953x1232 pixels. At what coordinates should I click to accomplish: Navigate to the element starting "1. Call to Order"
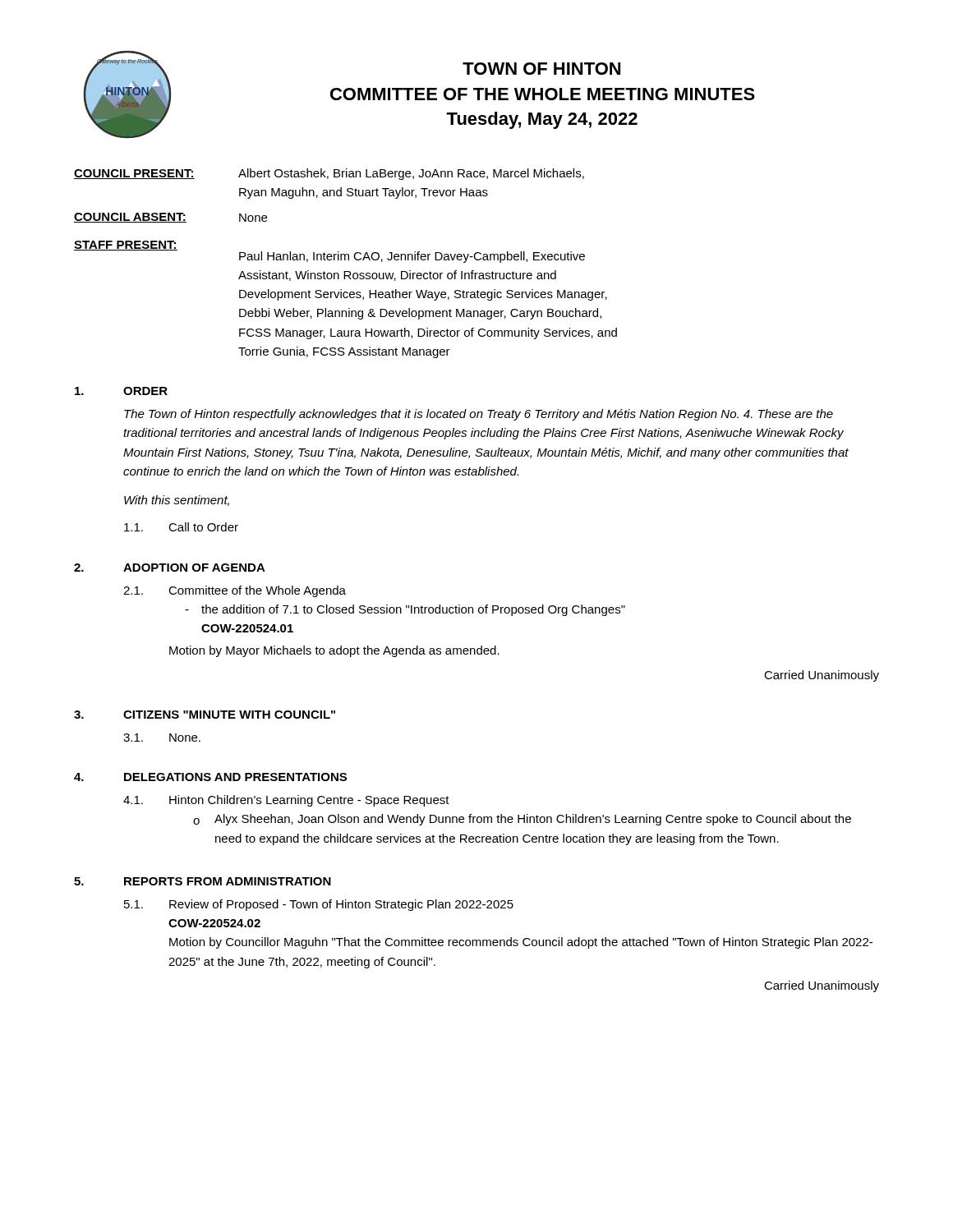click(x=181, y=527)
